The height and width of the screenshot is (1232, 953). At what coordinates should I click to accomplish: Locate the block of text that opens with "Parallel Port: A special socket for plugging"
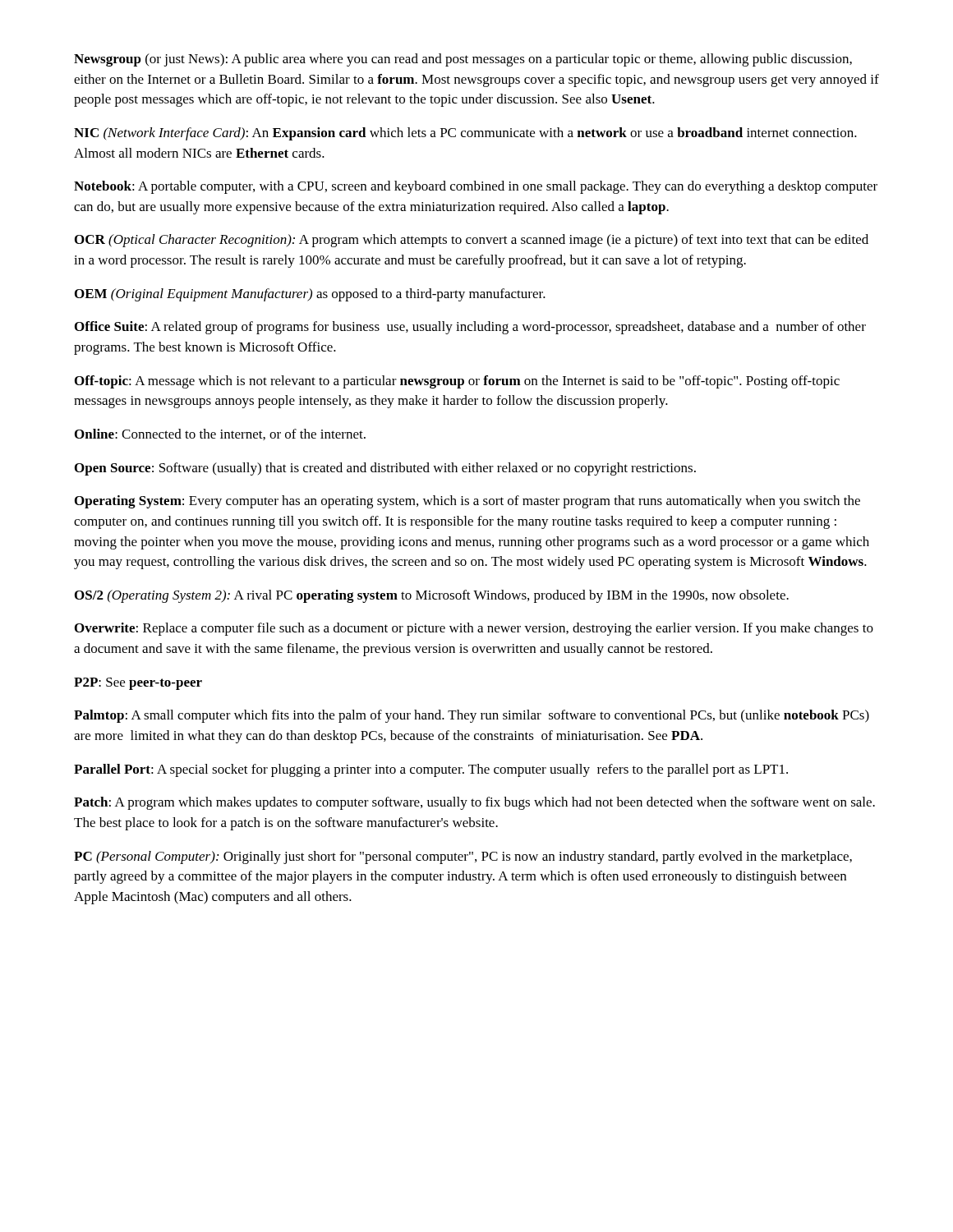[x=431, y=769]
